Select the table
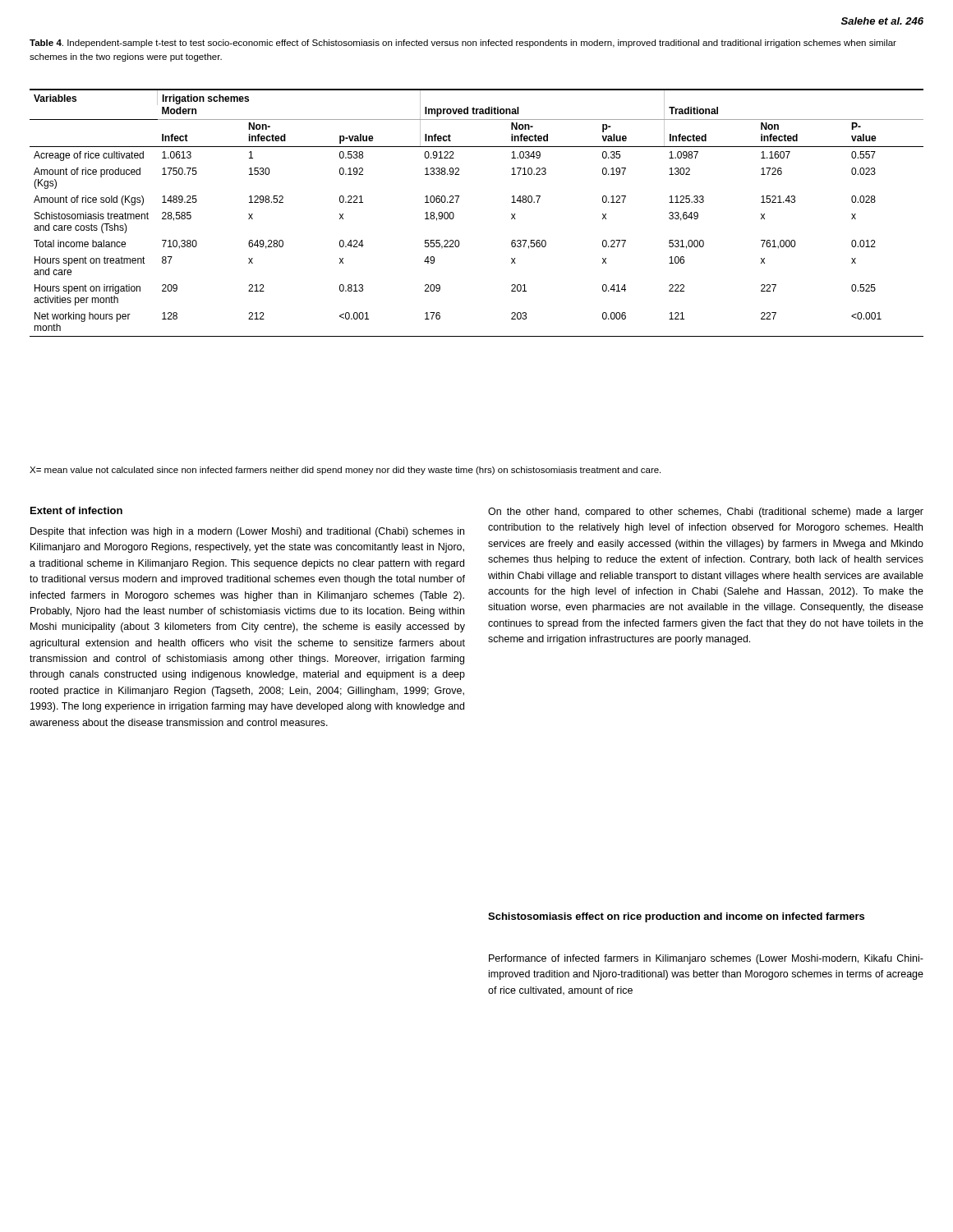Image resolution: width=953 pixels, height=1232 pixels. pos(476,213)
